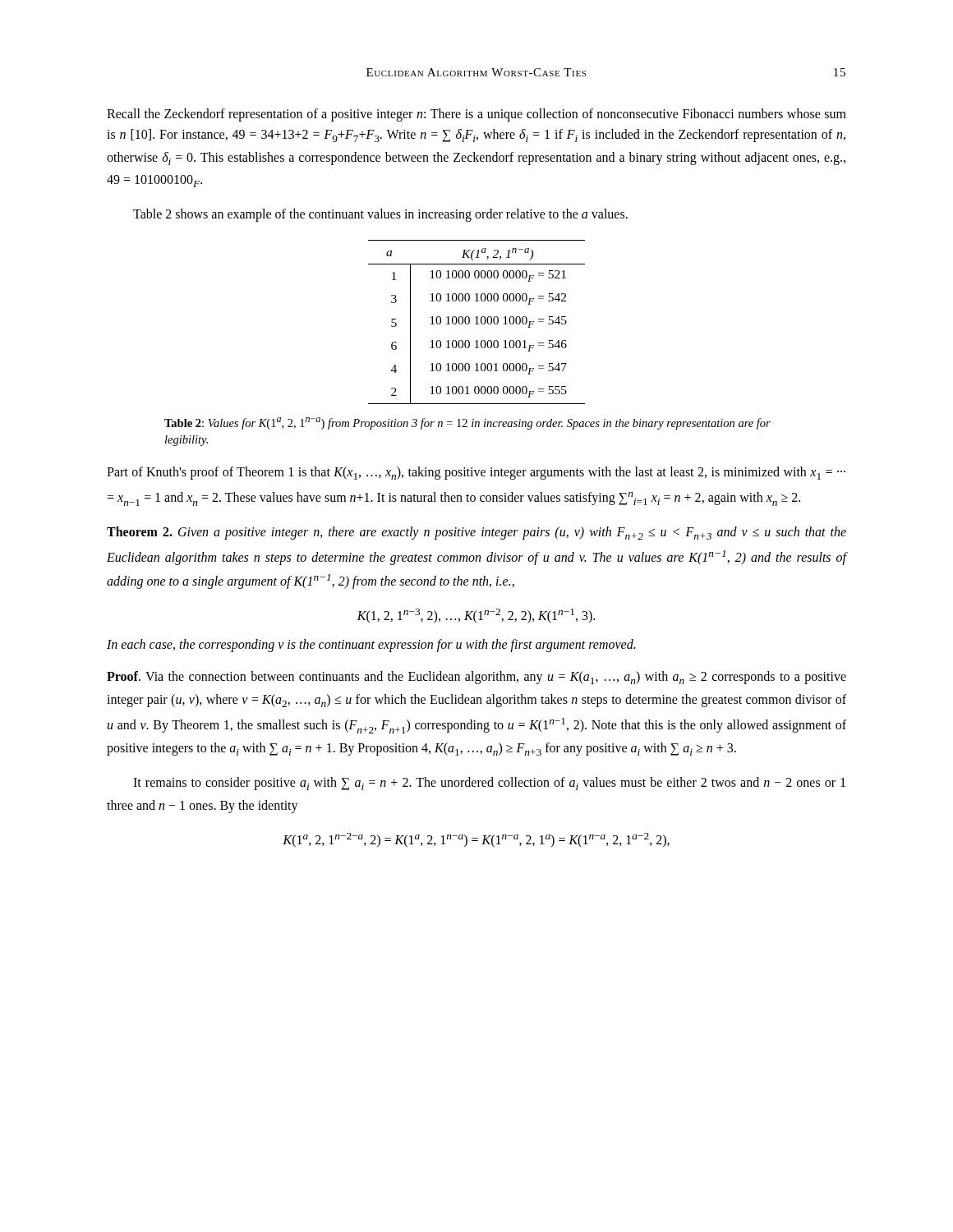Click on the text block that says "Recall the Zeckendorf representation"
Viewport: 953px width, 1232px height.
click(476, 149)
